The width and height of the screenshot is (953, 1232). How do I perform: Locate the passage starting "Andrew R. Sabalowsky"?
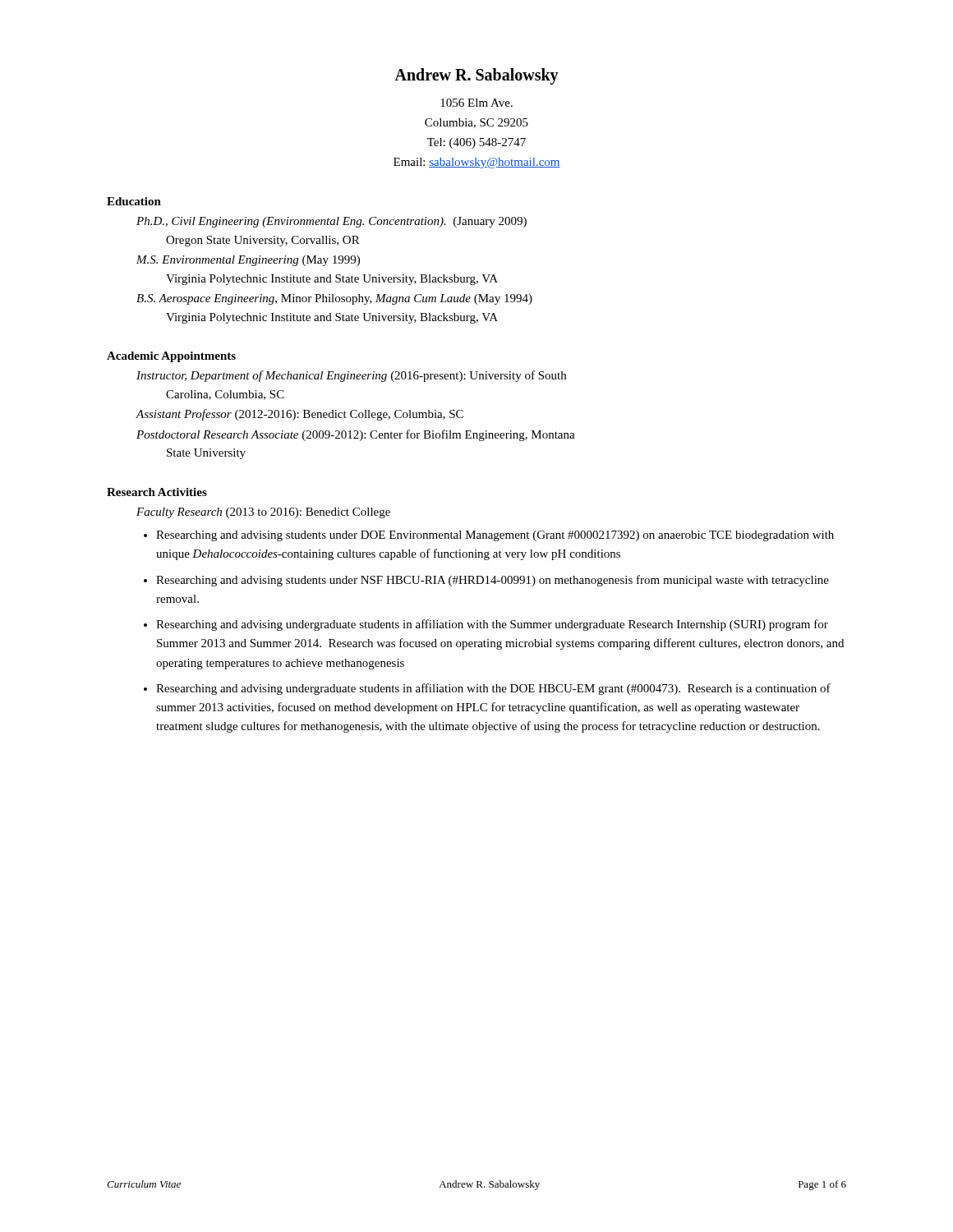tap(476, 75)
